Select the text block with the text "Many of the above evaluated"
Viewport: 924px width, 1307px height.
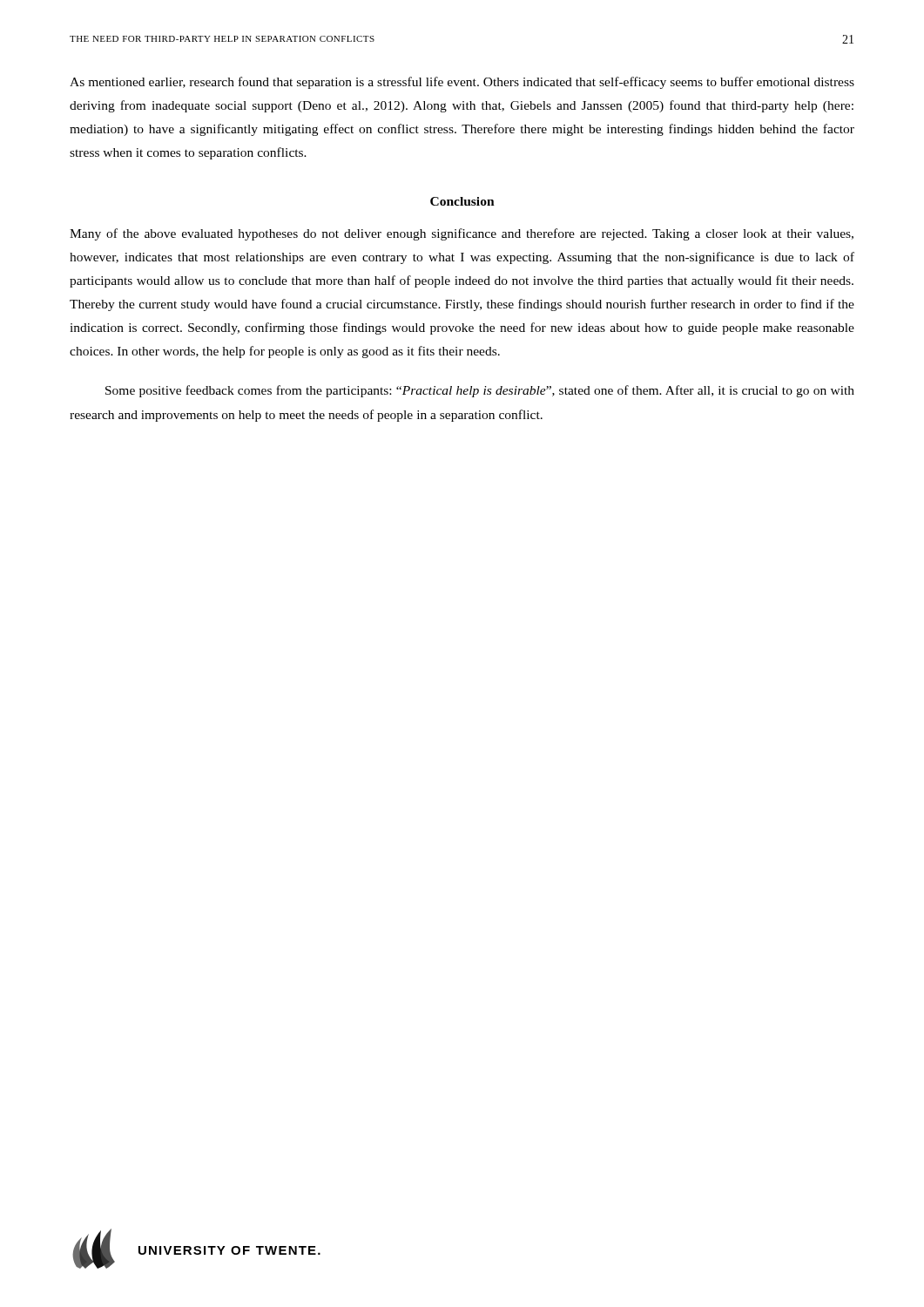point(462,292)
